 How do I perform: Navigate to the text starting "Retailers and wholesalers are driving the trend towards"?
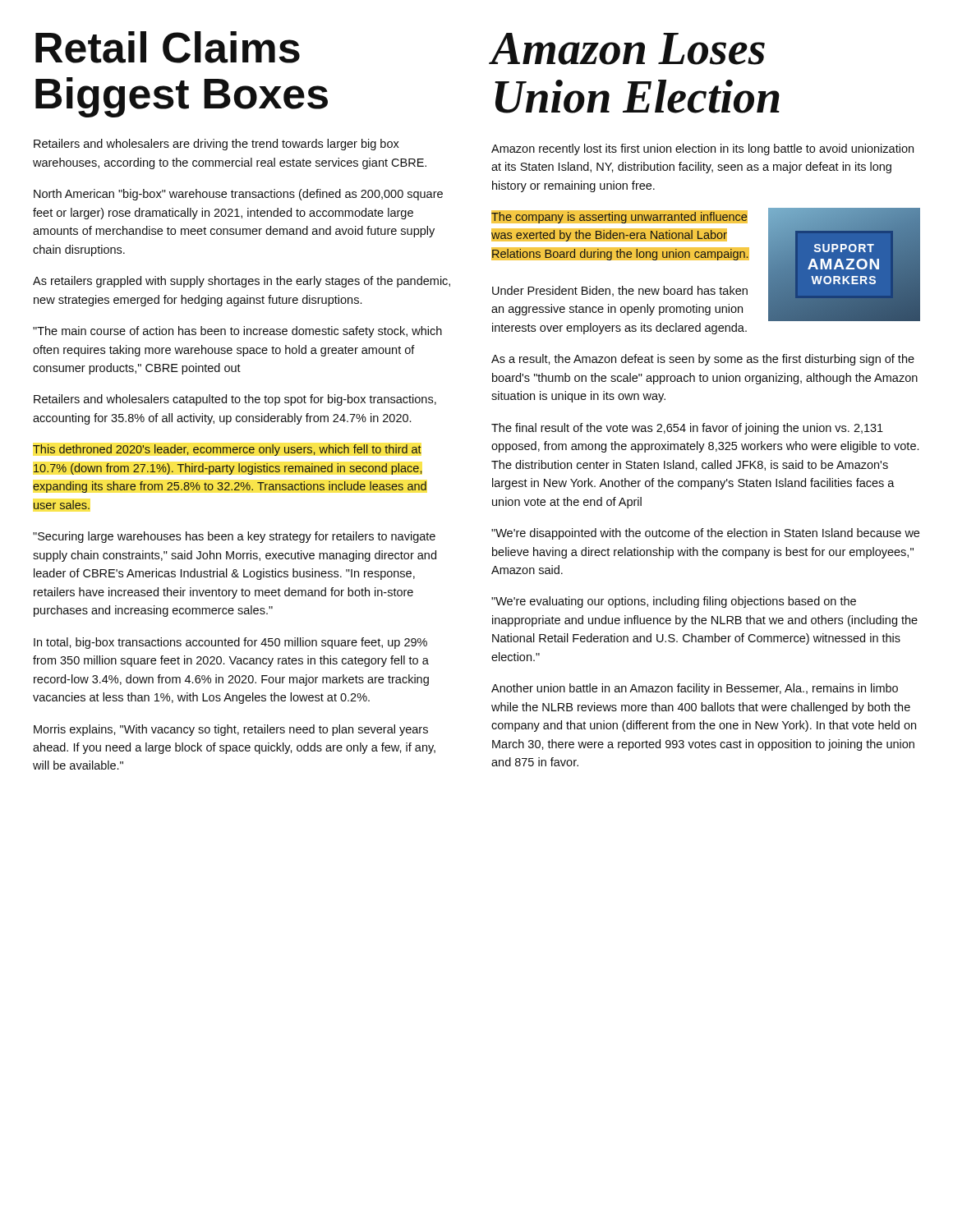[230, 153]
